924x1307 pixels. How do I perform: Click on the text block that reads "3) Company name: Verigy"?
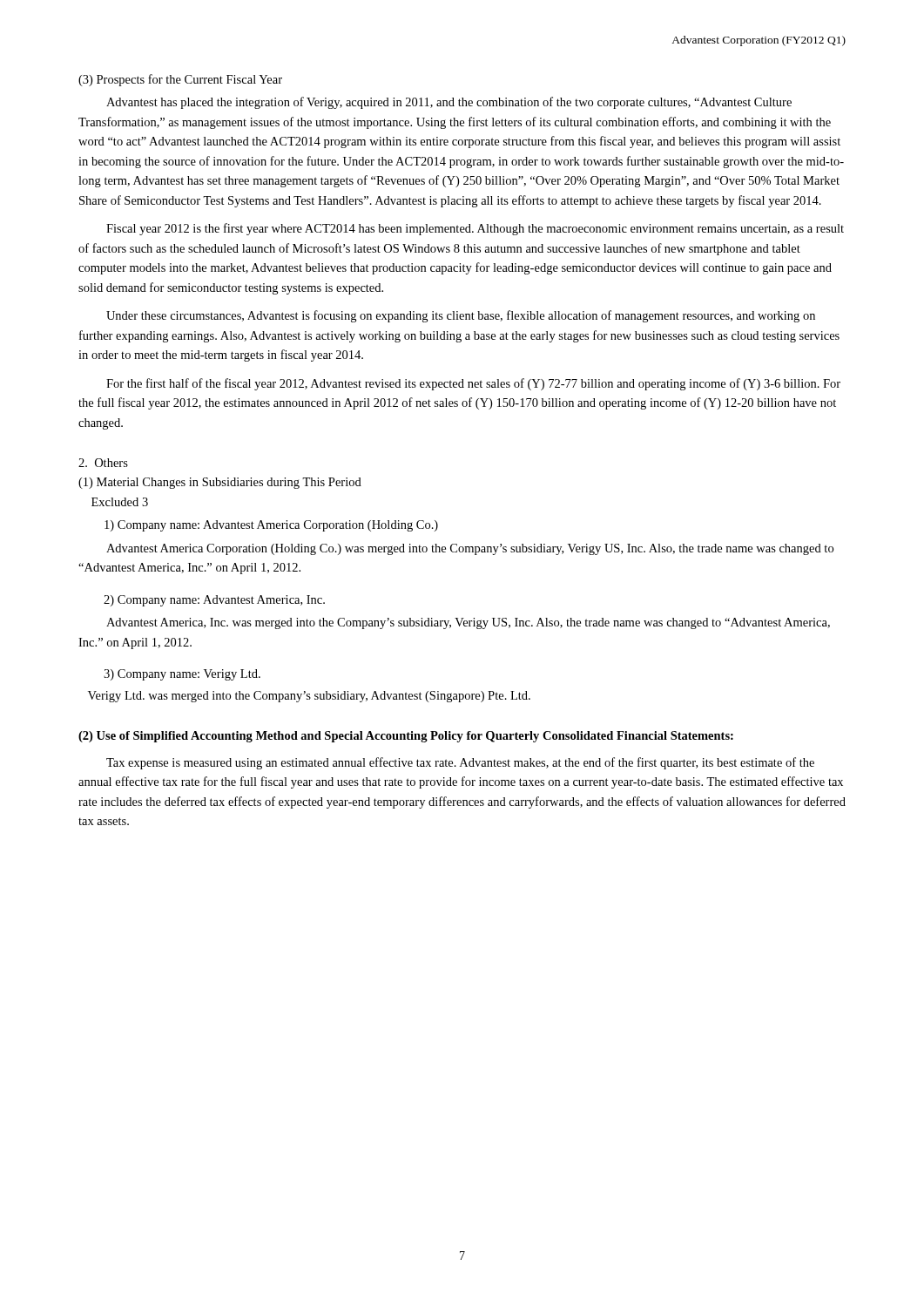pos(182,674)
